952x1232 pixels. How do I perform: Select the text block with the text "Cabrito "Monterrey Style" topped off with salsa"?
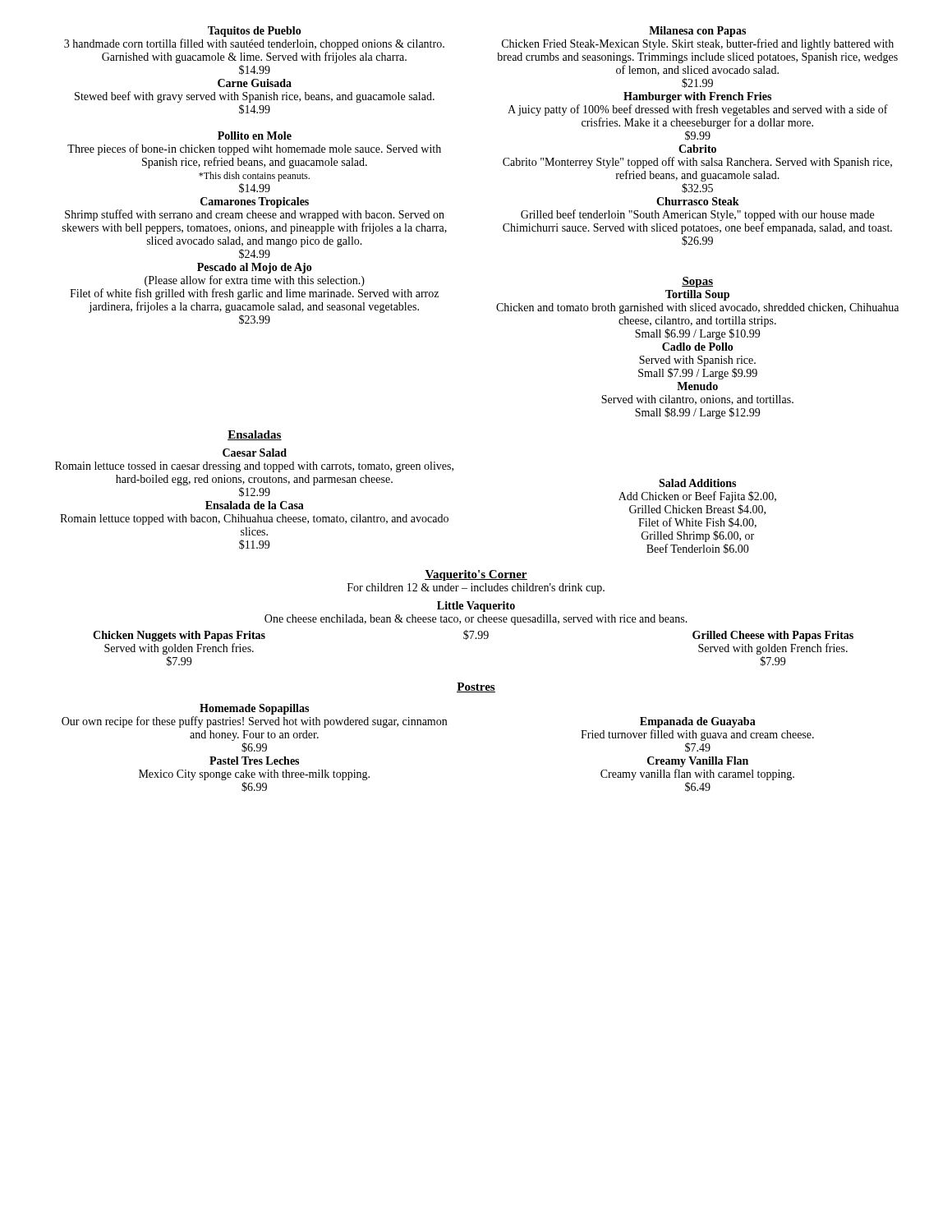[698, 175]
